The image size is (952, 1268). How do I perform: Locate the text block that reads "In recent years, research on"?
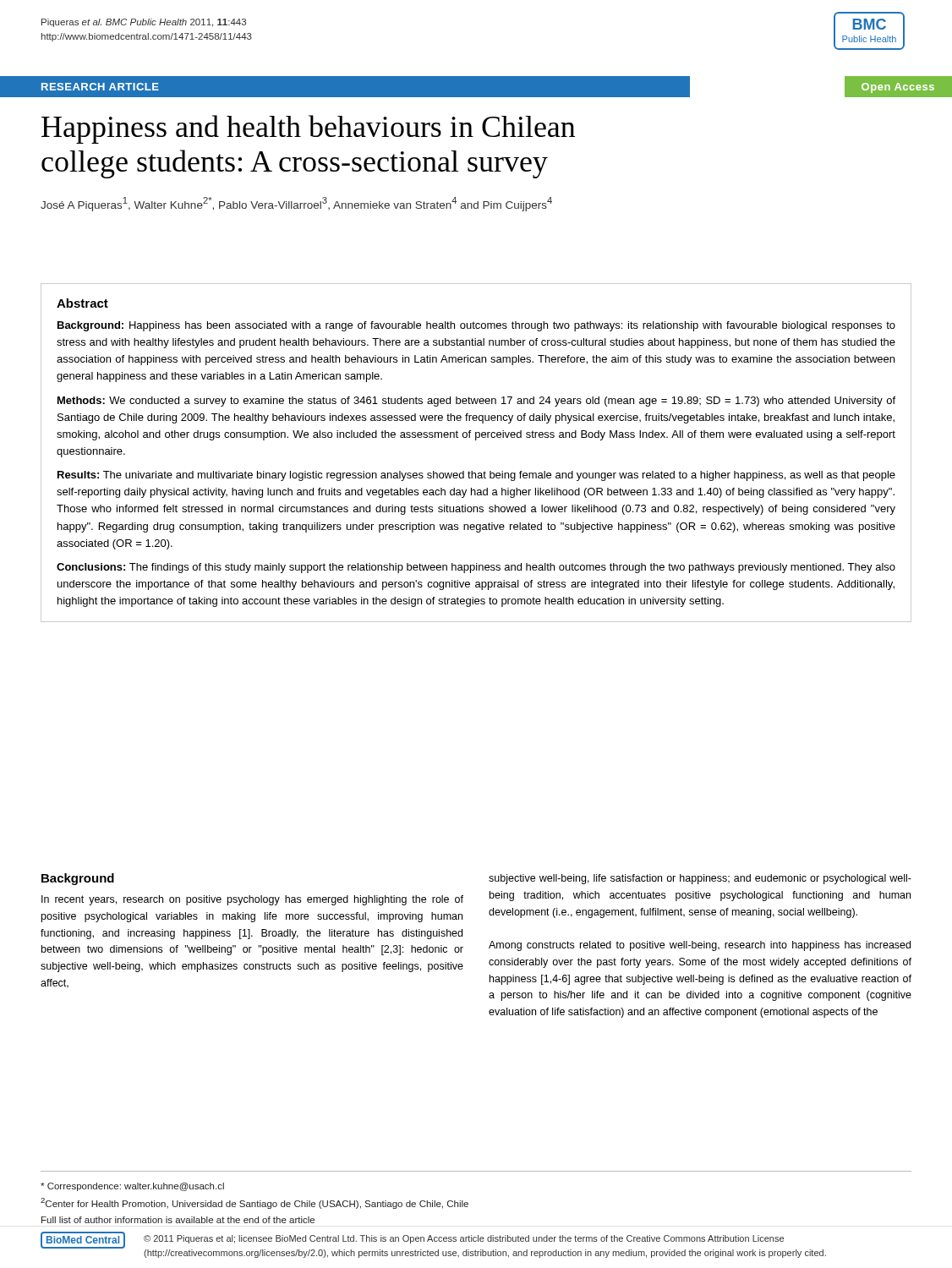coord(252,941)
